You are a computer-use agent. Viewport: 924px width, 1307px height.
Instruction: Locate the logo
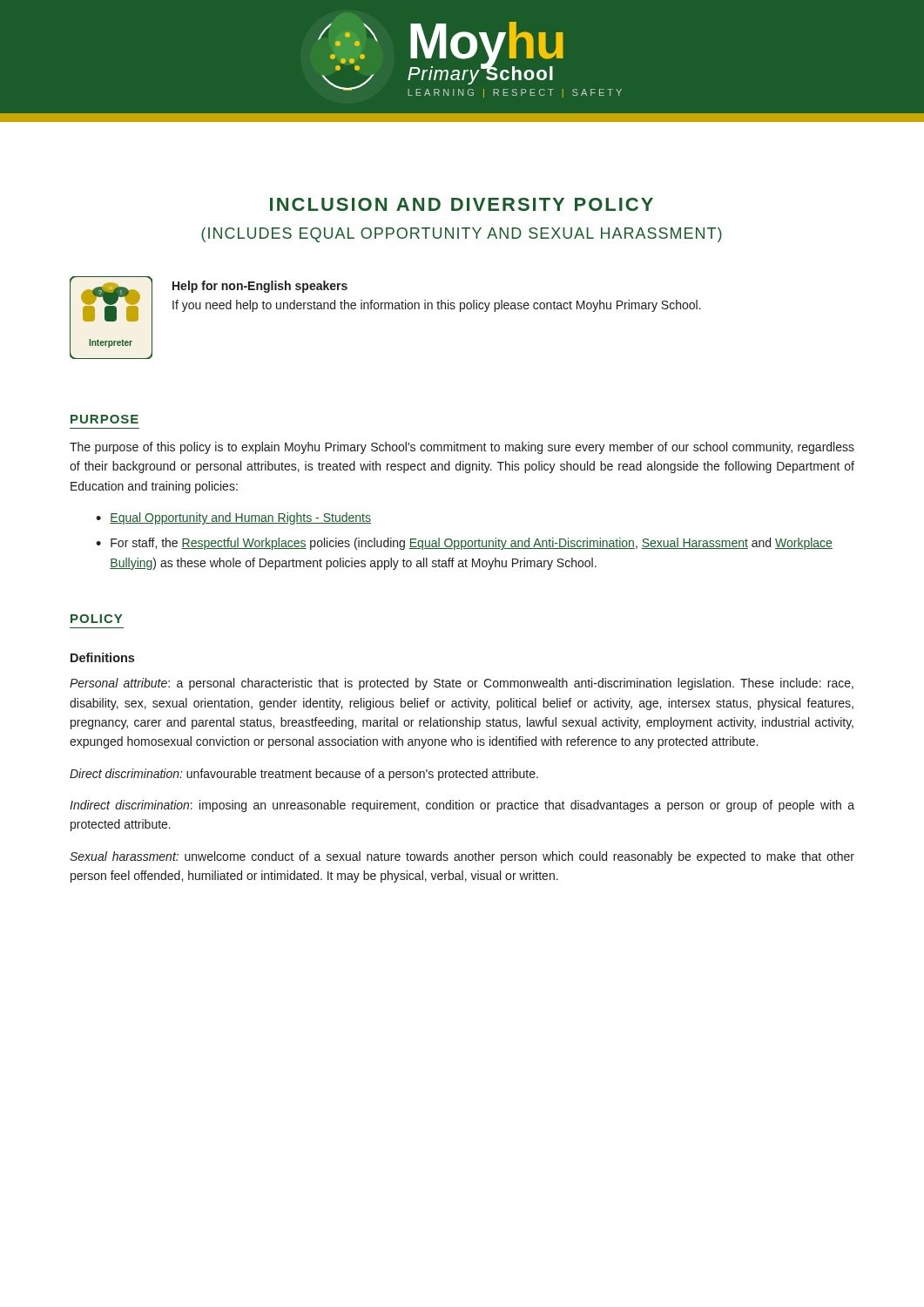click(111, 319)
